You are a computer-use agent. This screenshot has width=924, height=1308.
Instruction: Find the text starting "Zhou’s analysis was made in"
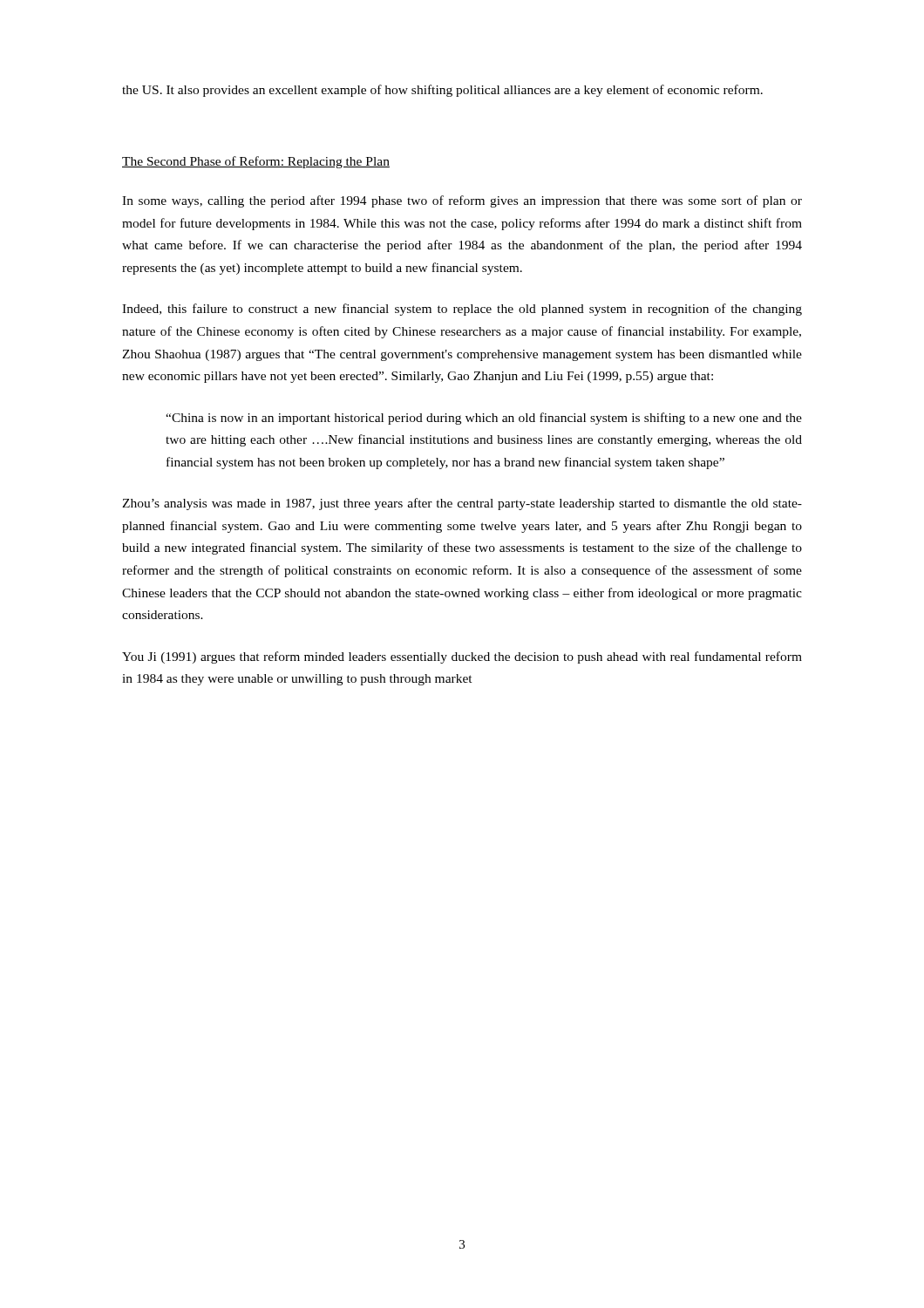(x=462, y=559)
